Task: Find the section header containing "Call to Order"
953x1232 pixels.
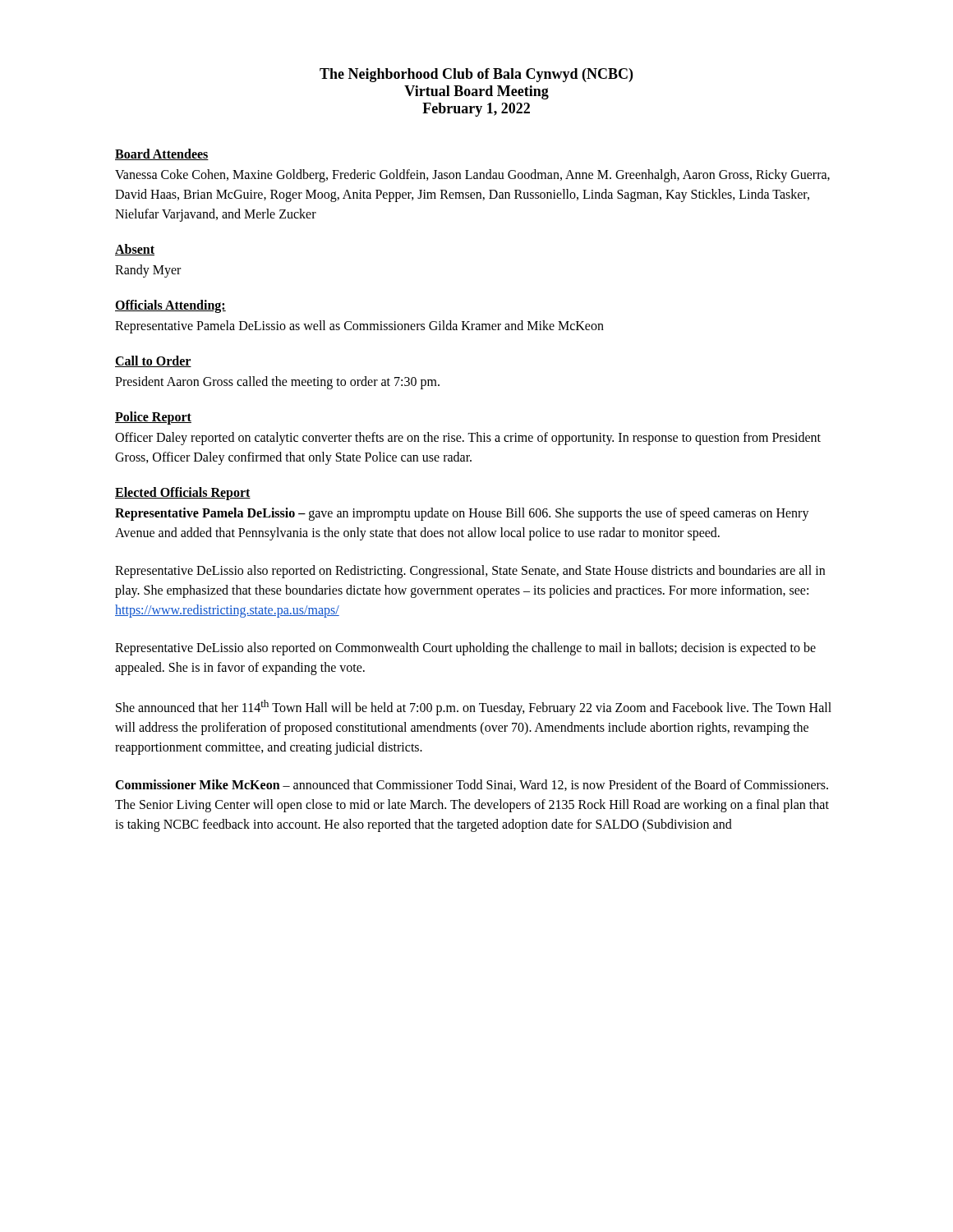Action: [153, 361]
